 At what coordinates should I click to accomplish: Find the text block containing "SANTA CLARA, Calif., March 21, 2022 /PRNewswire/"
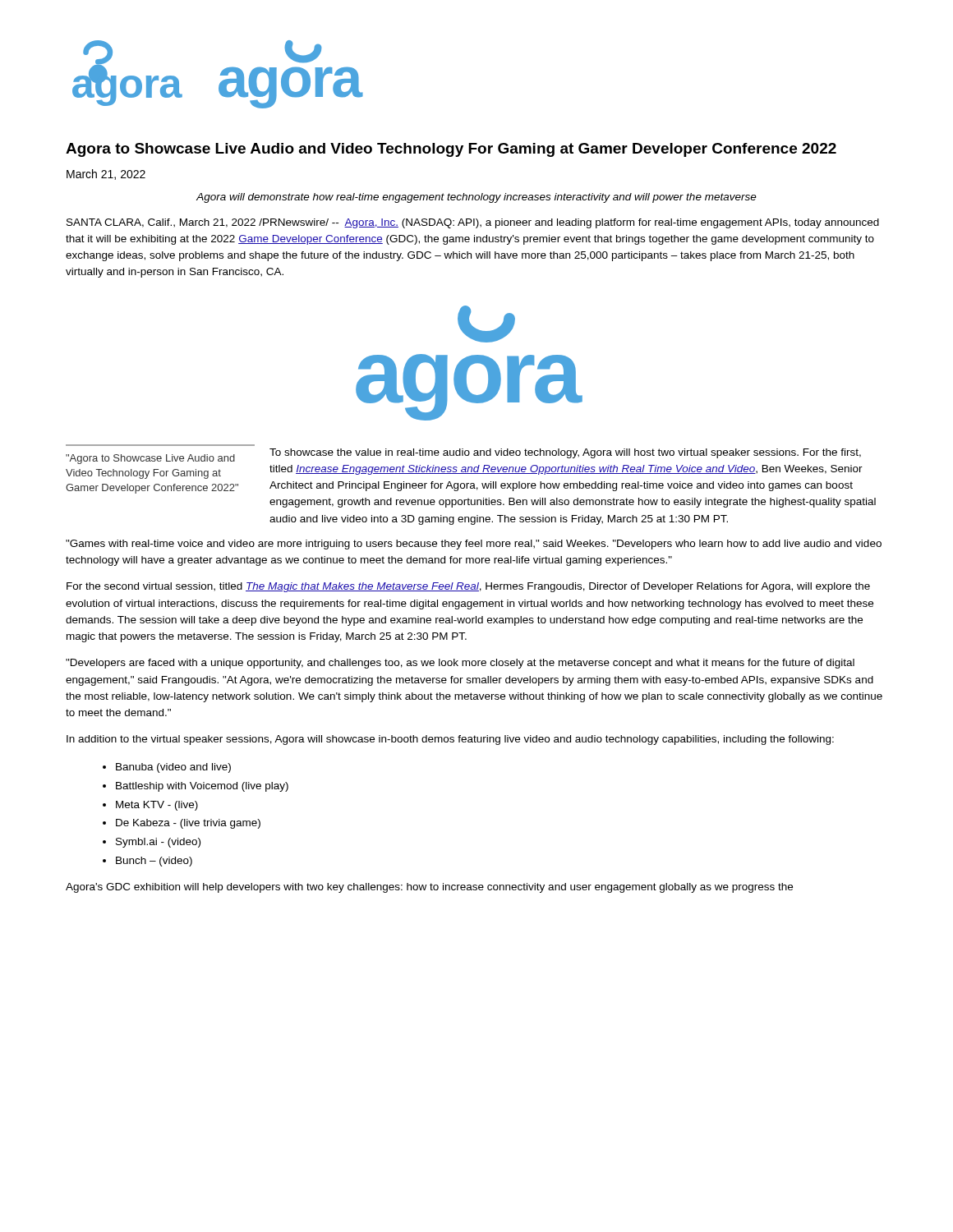472,247
